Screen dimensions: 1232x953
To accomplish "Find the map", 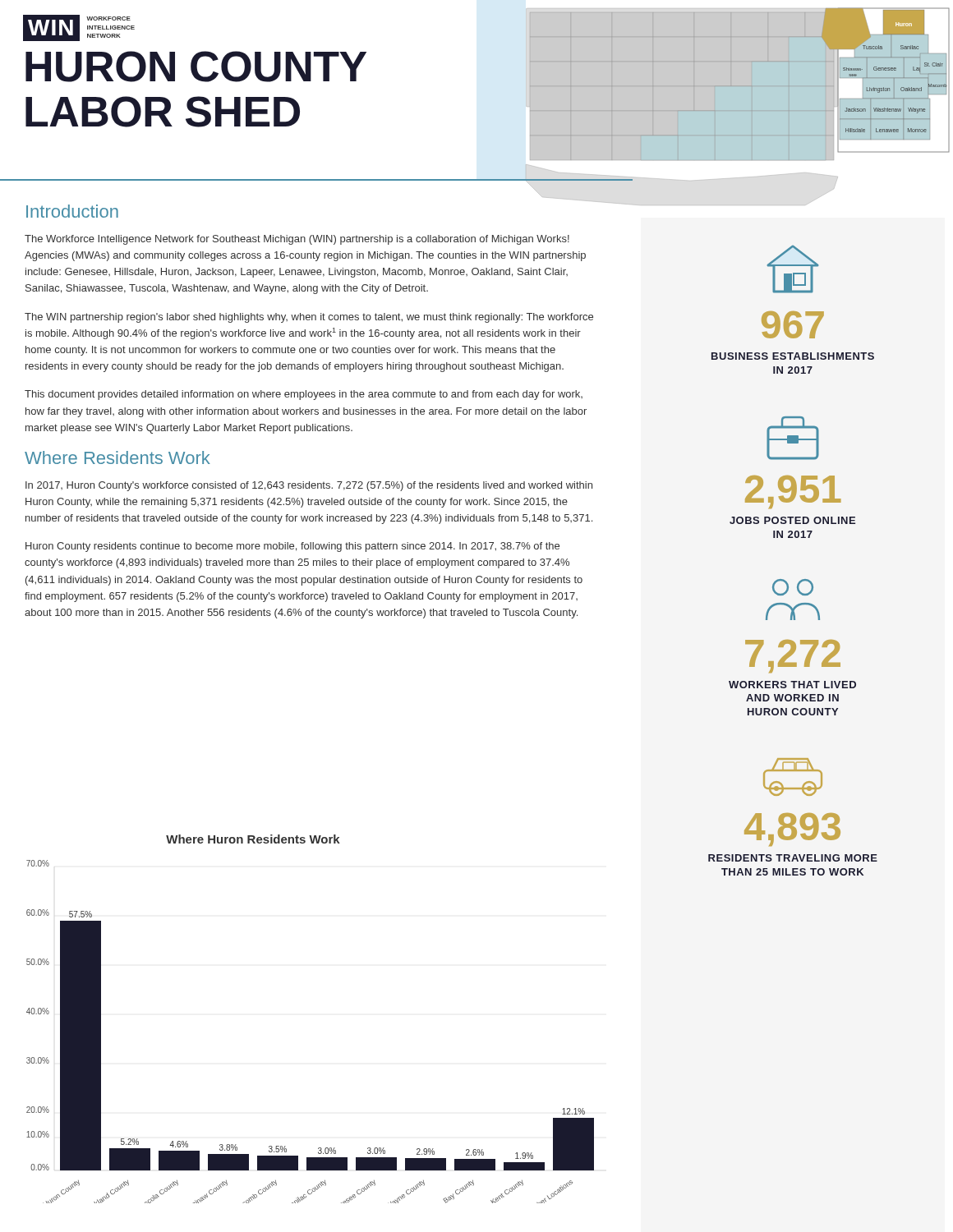I will pos(715,111).
